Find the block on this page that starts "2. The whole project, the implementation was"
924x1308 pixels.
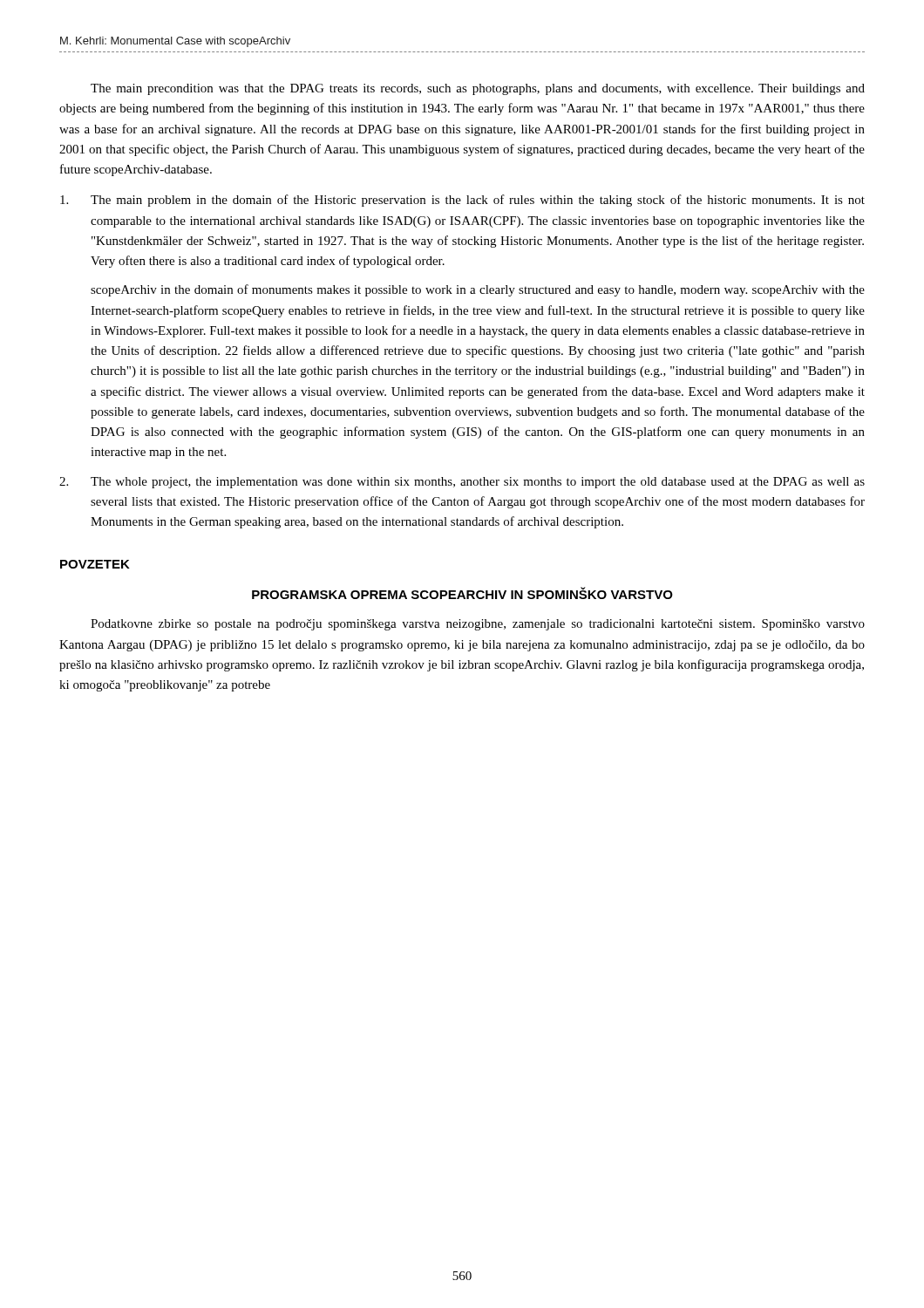(x=462, y=502)
